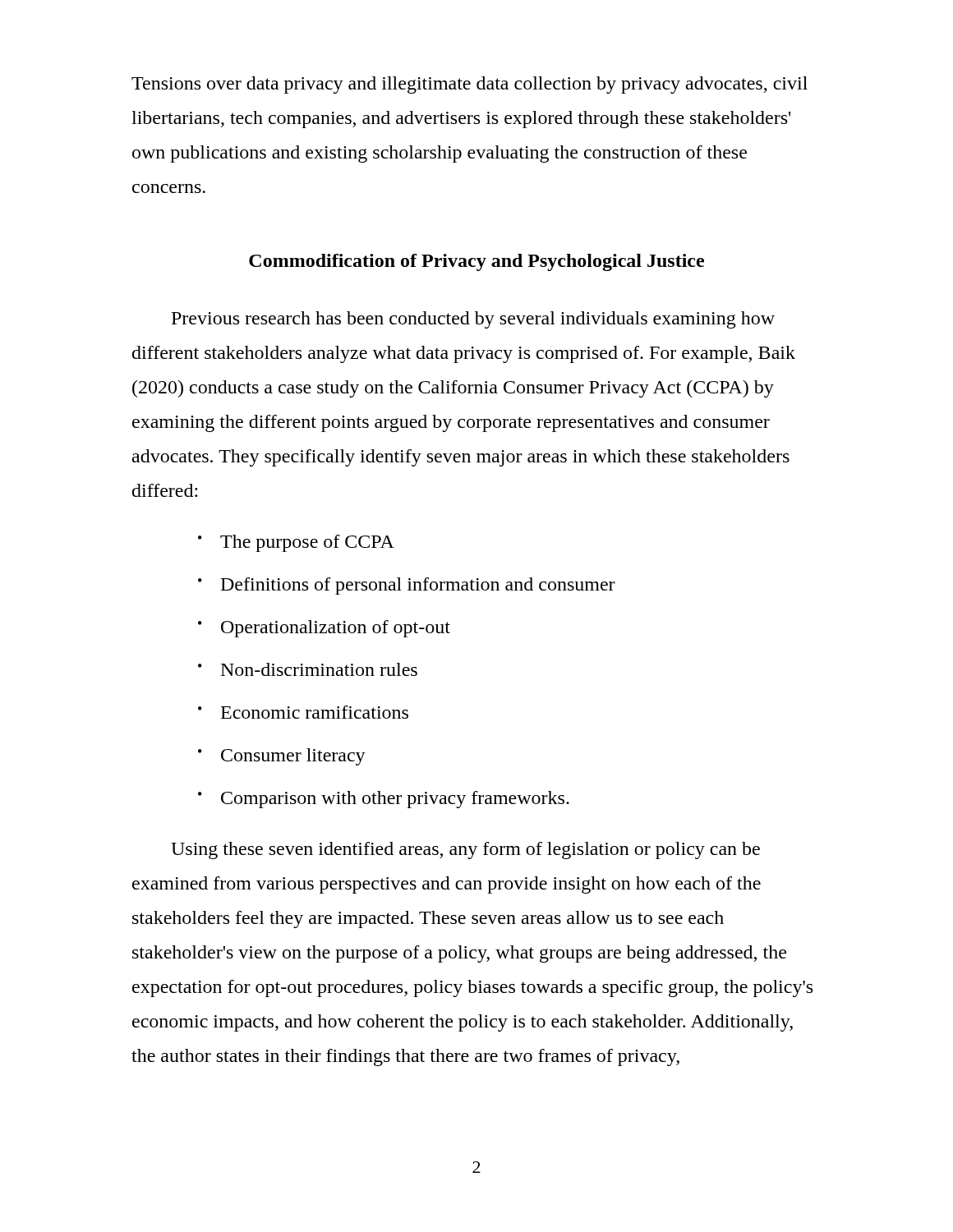
Task: Select the element starting "• Operationalization of opt-out"
Action: click(x=324, y=627)
